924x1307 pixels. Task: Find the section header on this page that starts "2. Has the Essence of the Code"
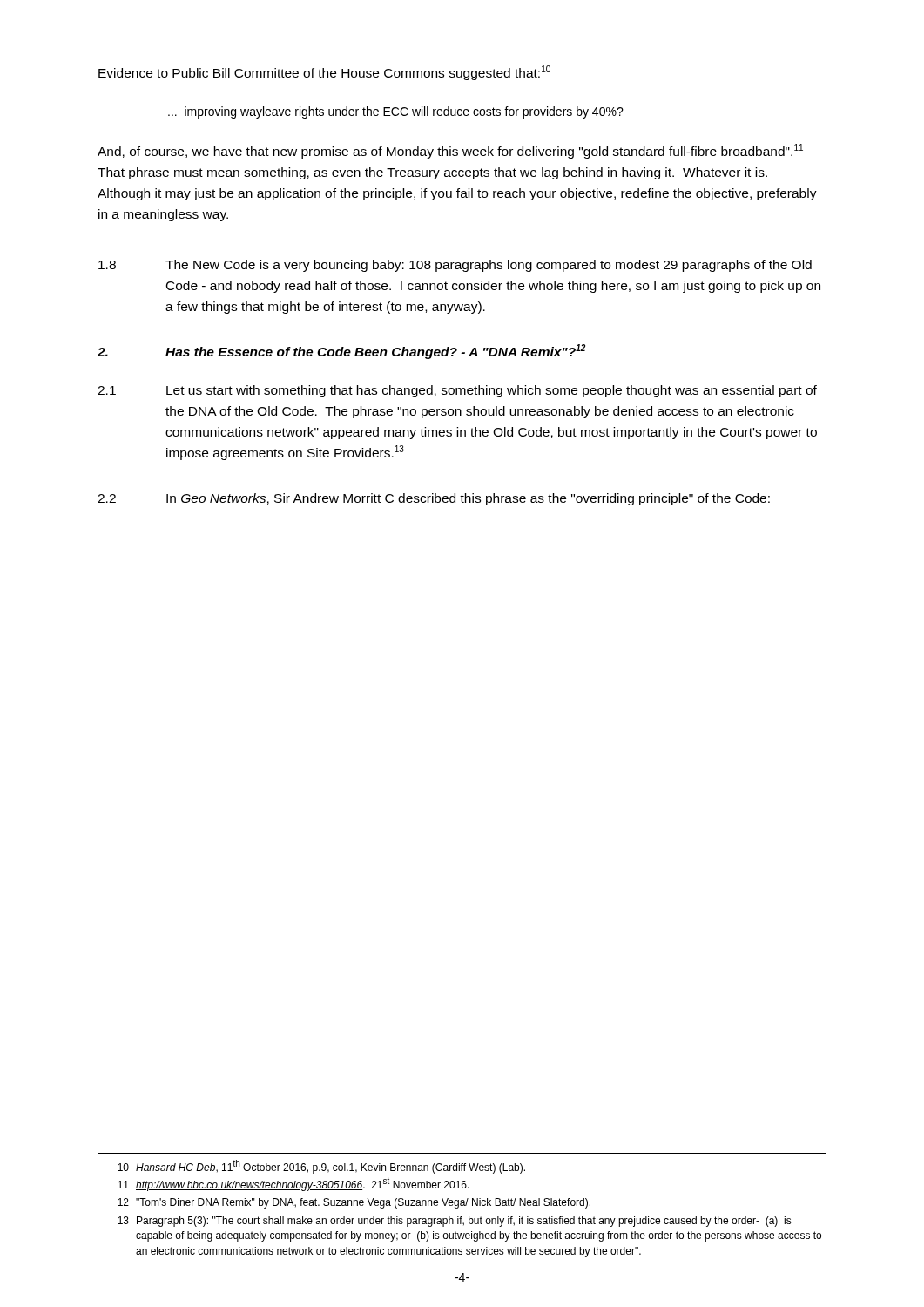tap(462, 352)
